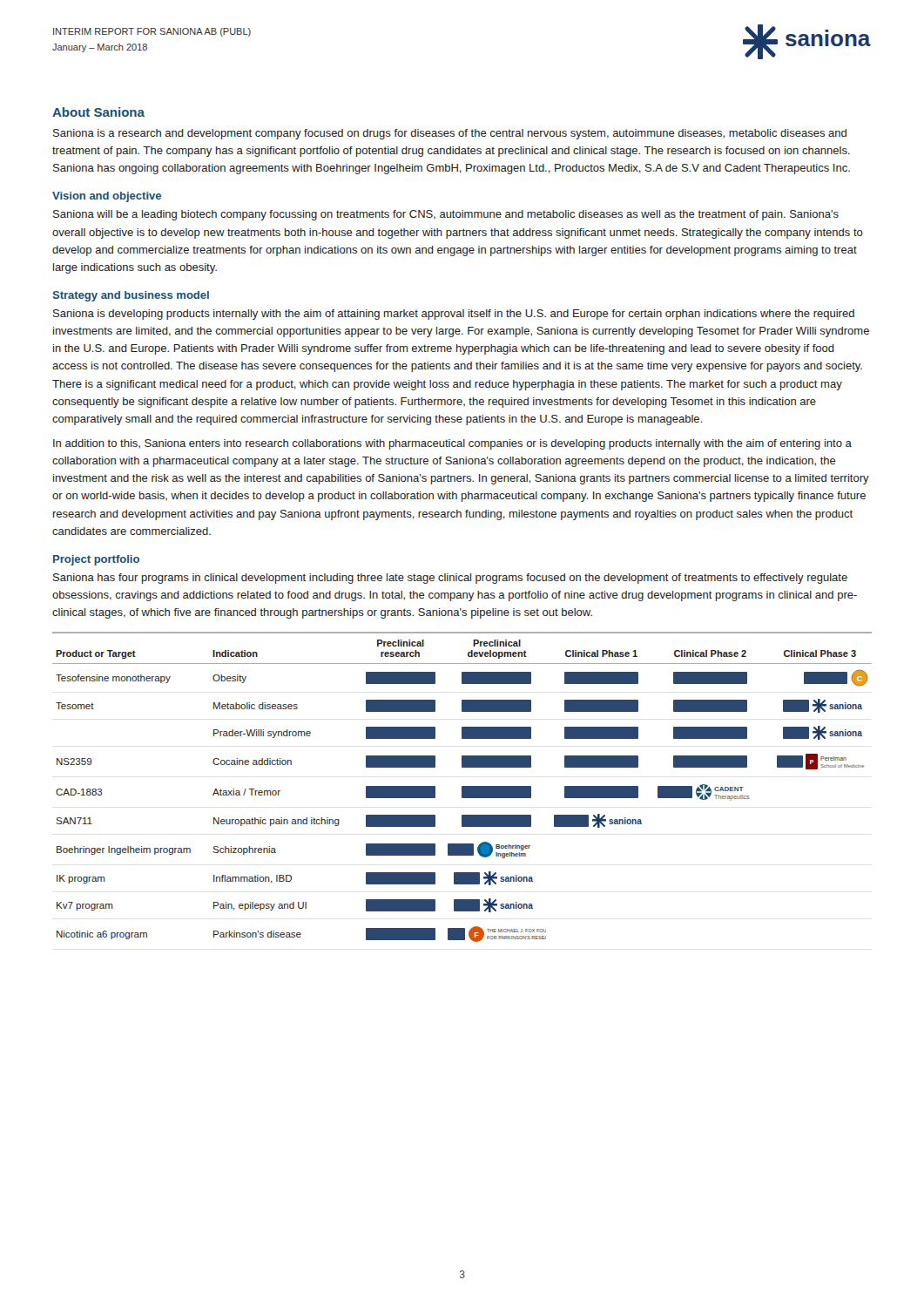Where does it say "About Saniona"?
This screenshot has width=924, height=1307.
click(x=98, y=112)
